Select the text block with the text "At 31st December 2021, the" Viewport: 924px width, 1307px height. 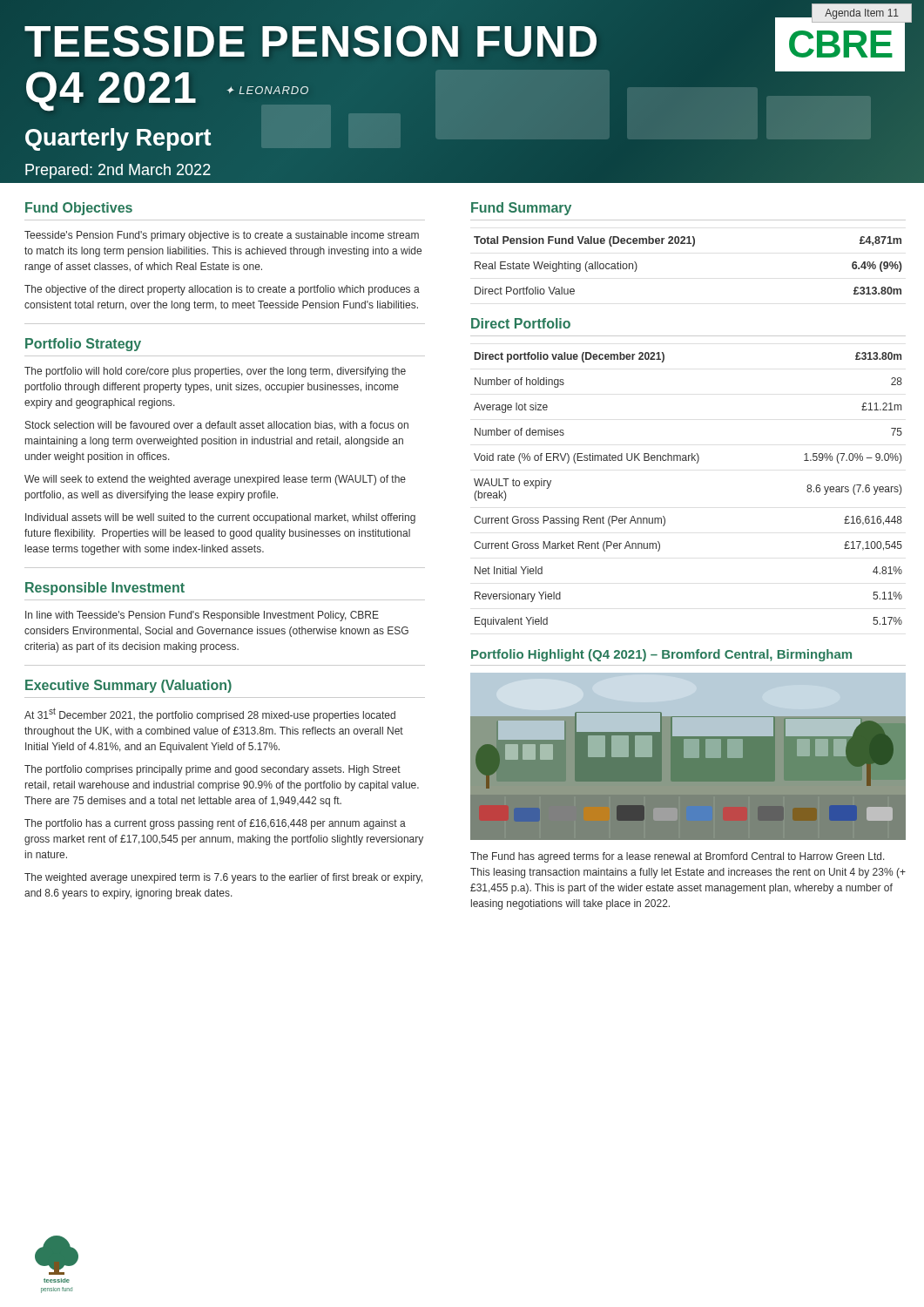[214, 730]
